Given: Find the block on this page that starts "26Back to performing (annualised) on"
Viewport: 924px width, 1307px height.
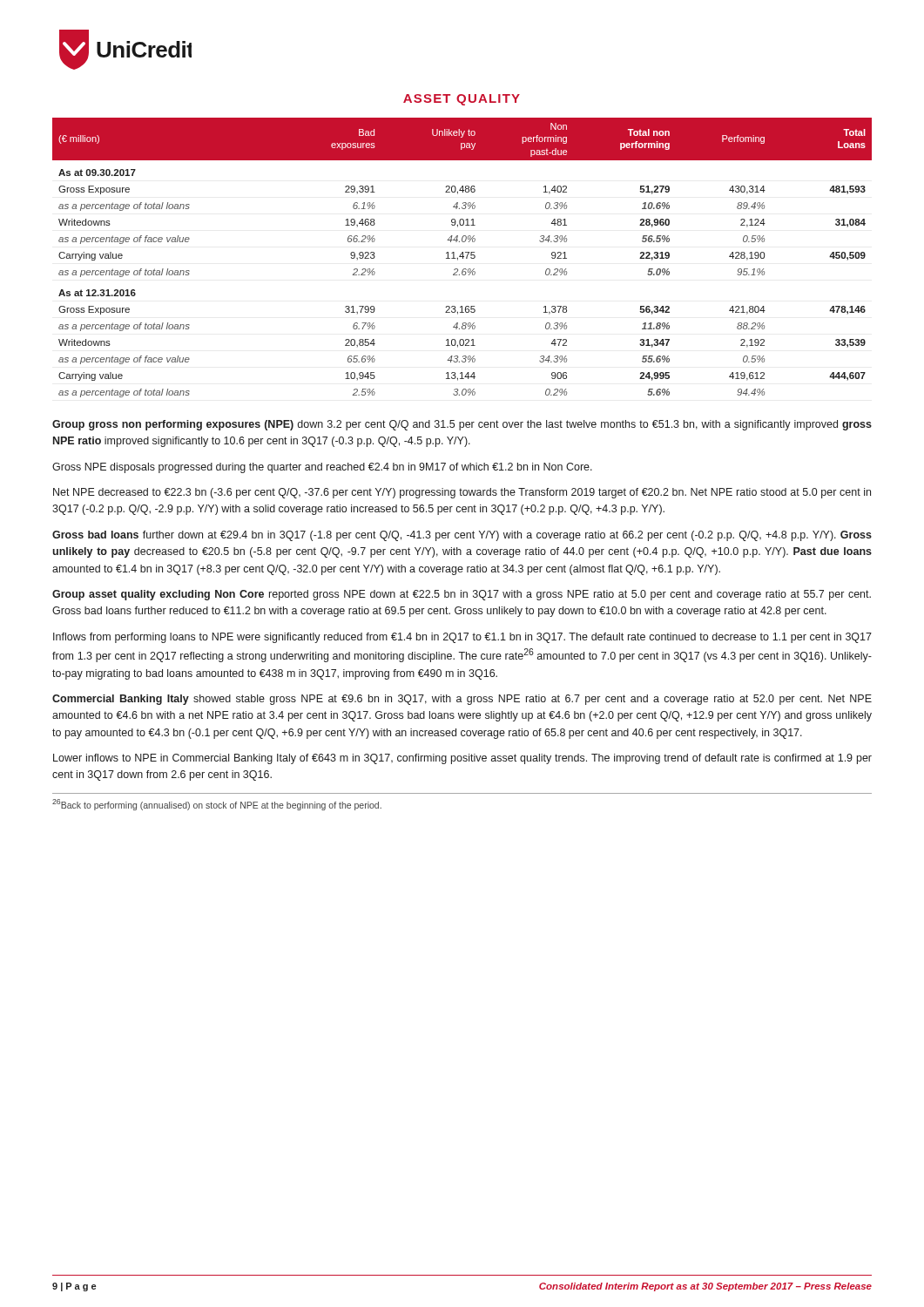Looking at the screenshot, I should click(217, 803).
